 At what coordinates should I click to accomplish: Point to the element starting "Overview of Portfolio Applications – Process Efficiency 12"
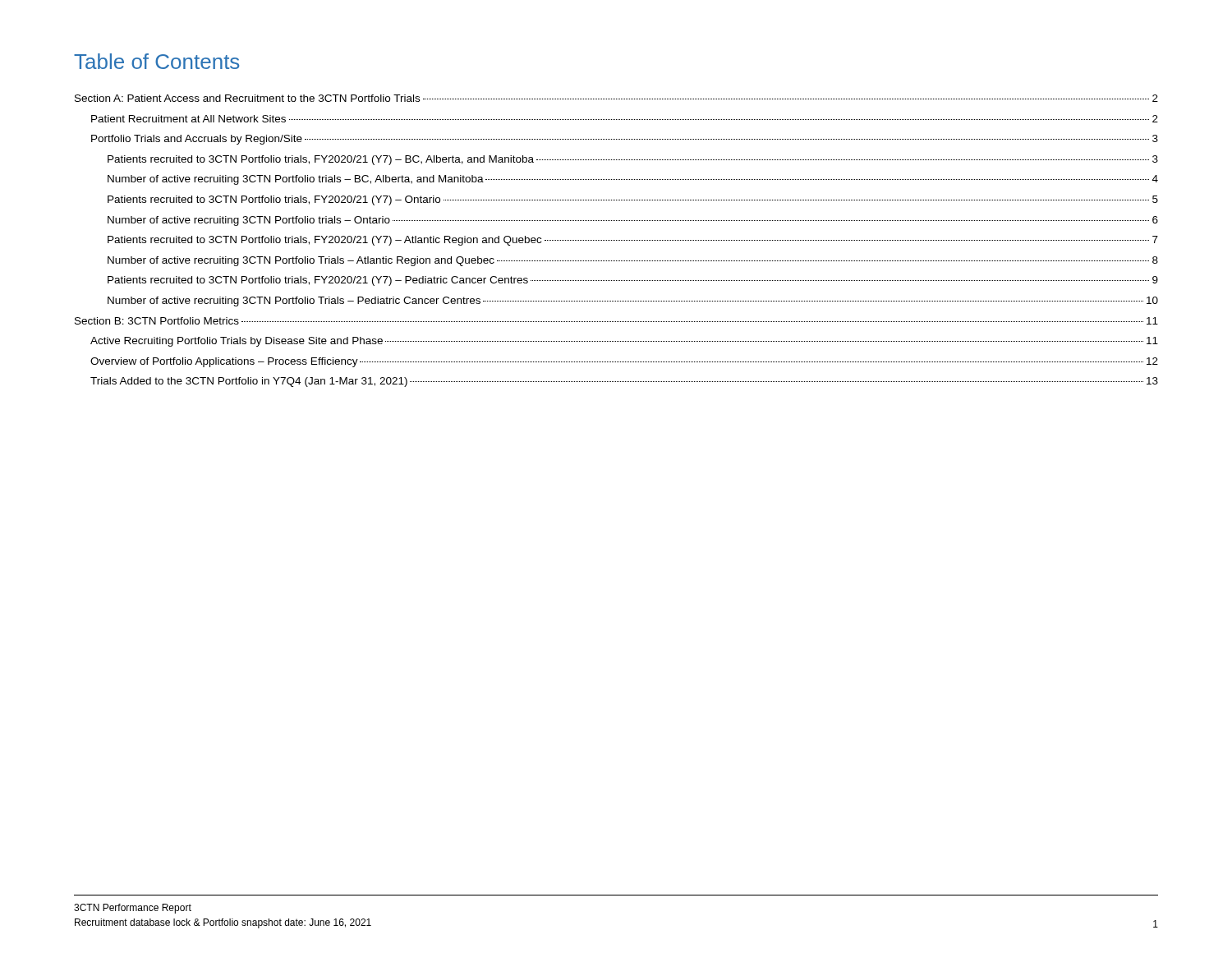tap(624, 361)
